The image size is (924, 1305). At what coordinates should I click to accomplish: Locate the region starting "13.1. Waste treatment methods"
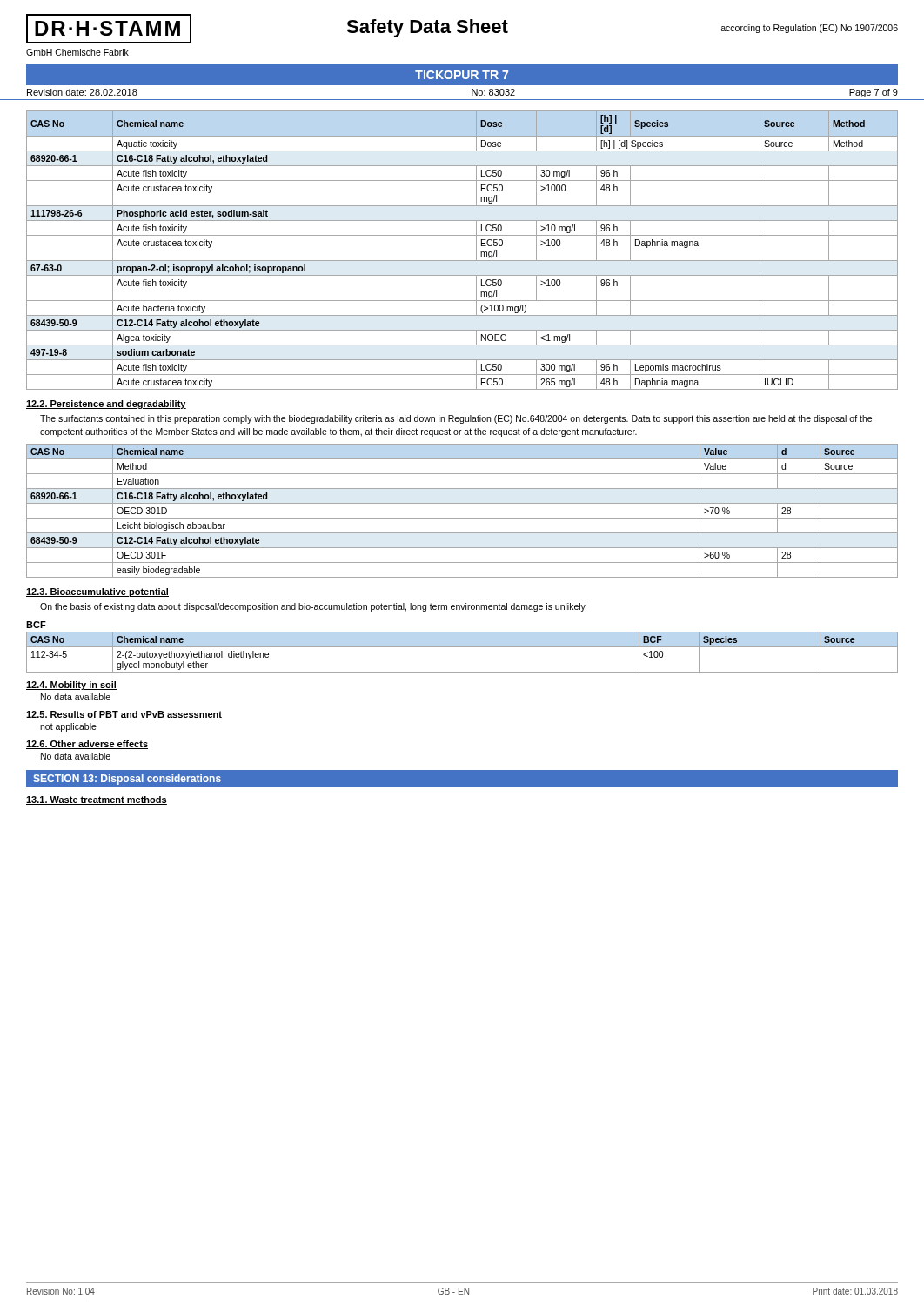click(x=96, y=799)
